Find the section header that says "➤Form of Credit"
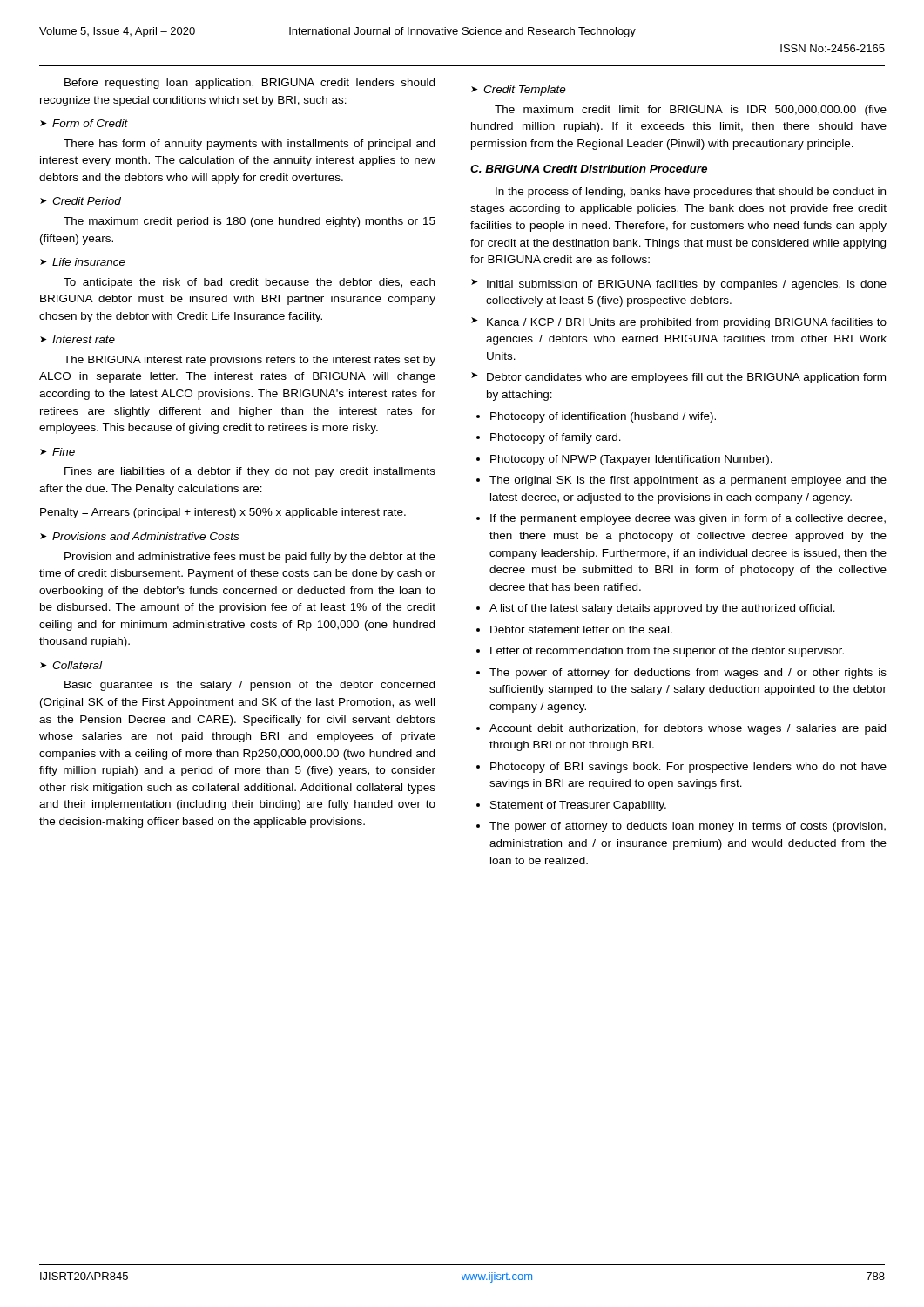 [84, 123]
